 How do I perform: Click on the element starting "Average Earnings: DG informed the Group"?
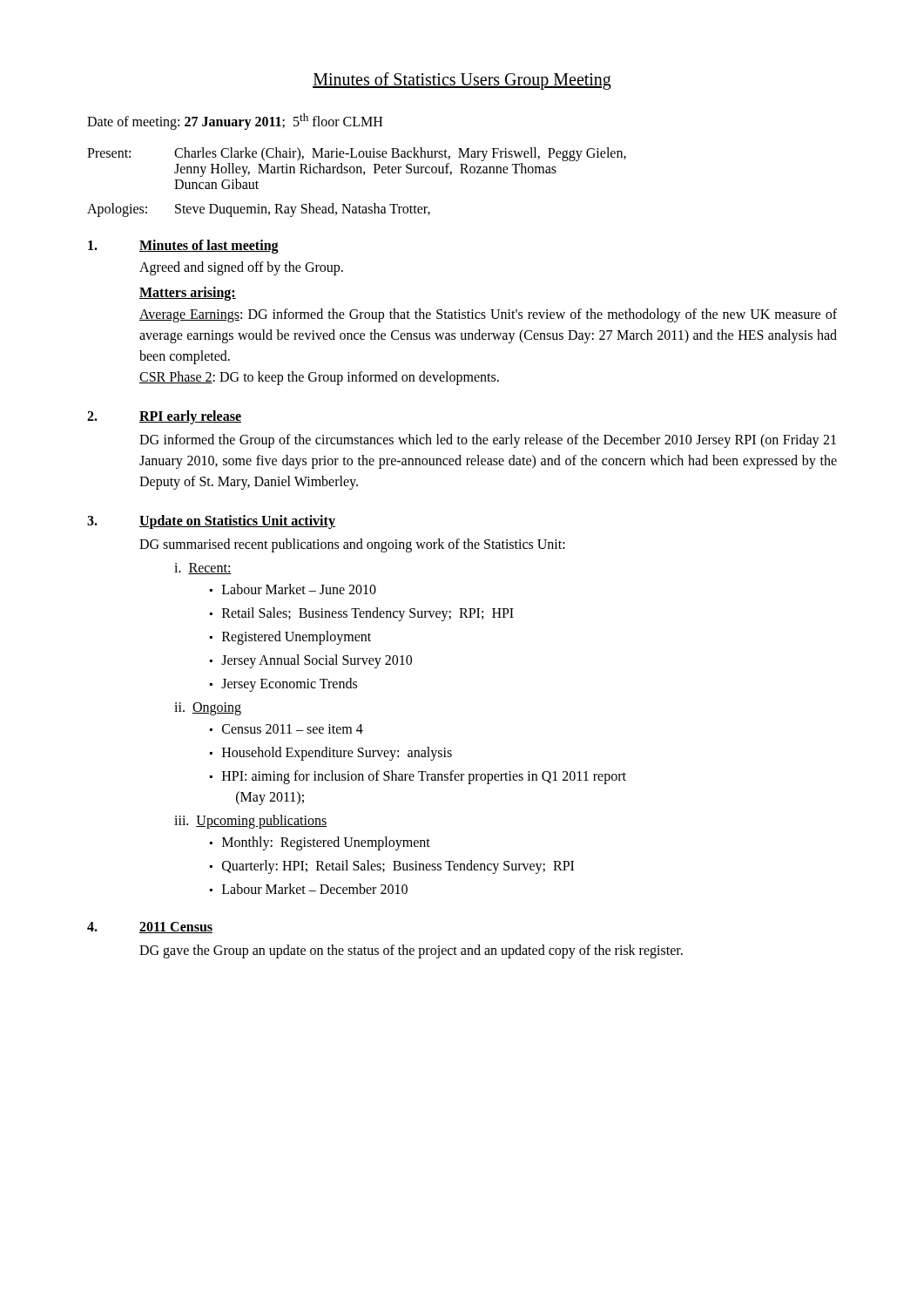coord(488,346)
